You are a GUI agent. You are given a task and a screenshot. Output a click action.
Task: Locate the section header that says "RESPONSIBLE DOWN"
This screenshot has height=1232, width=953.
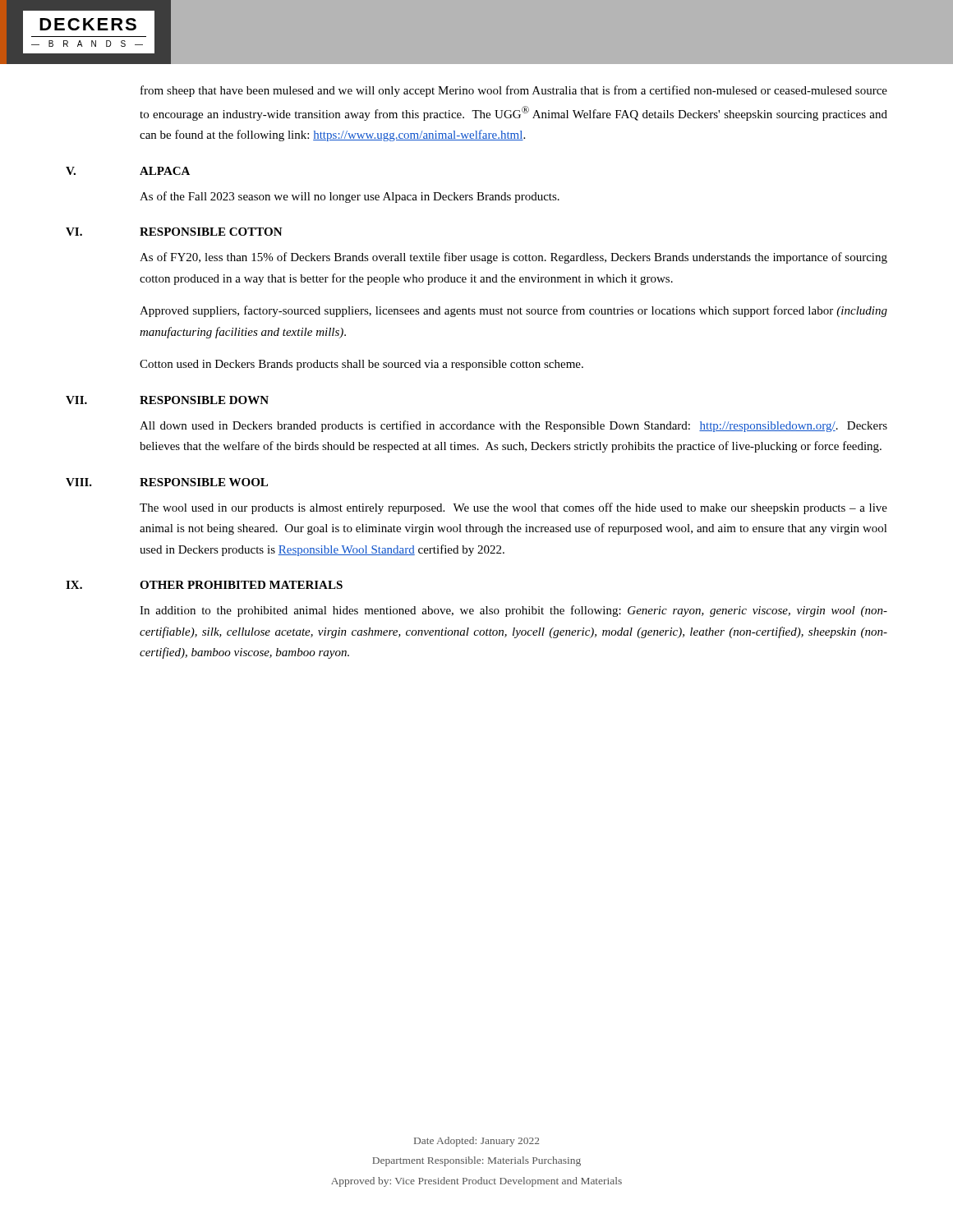[204, 400]
